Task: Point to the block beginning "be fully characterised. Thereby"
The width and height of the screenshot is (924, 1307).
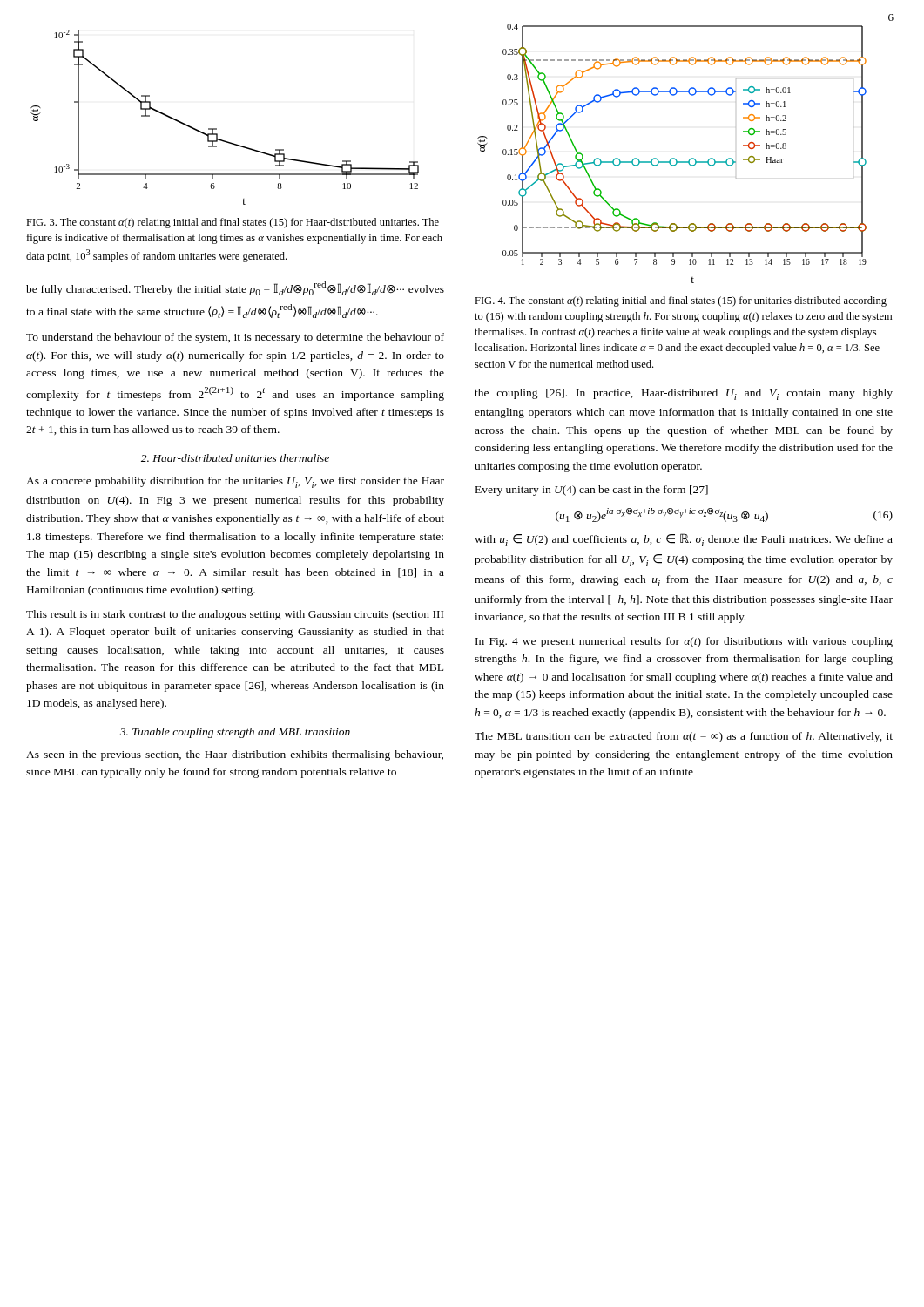Action: coord(235,299)
